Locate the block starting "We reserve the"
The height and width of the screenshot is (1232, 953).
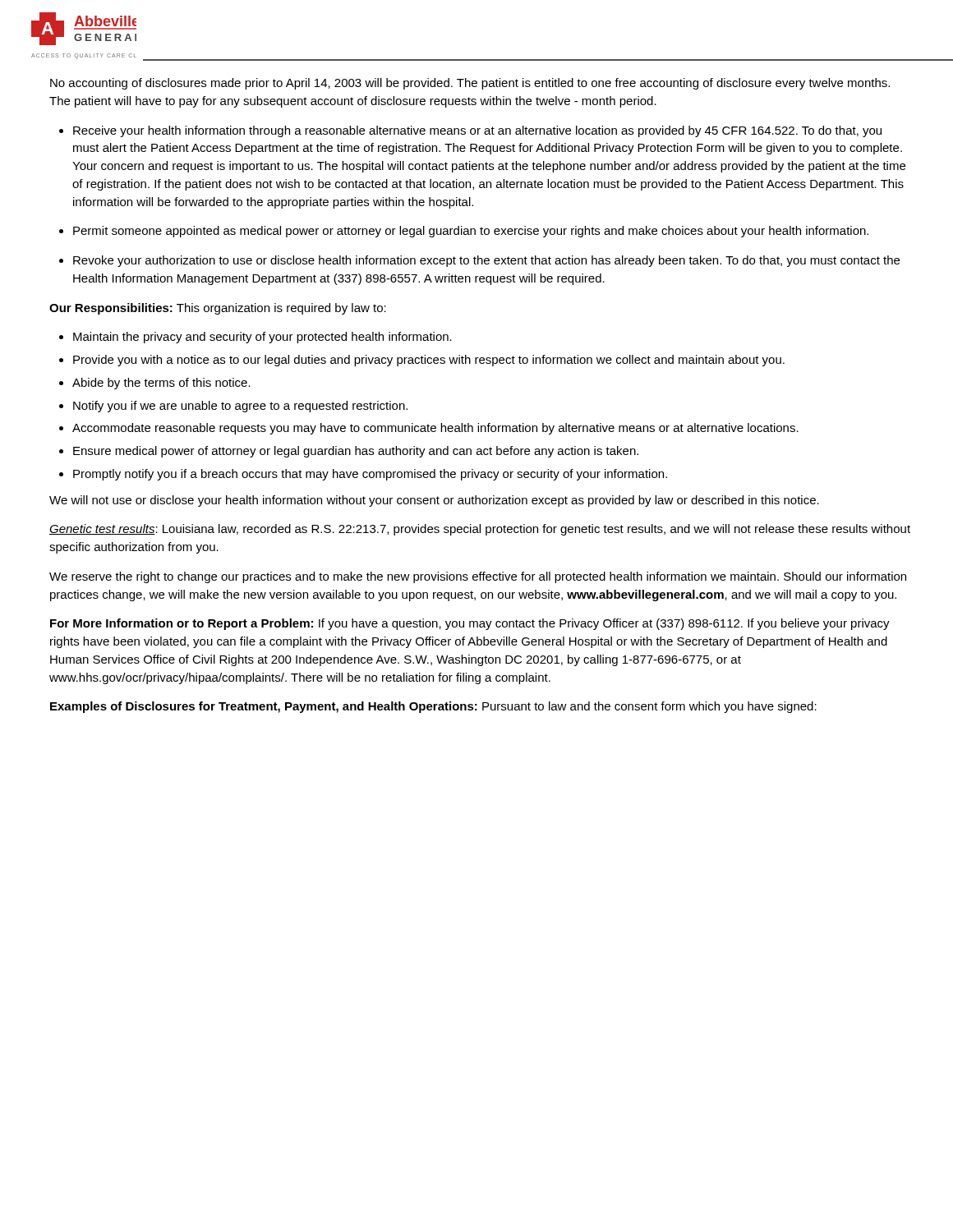point(481,585)
